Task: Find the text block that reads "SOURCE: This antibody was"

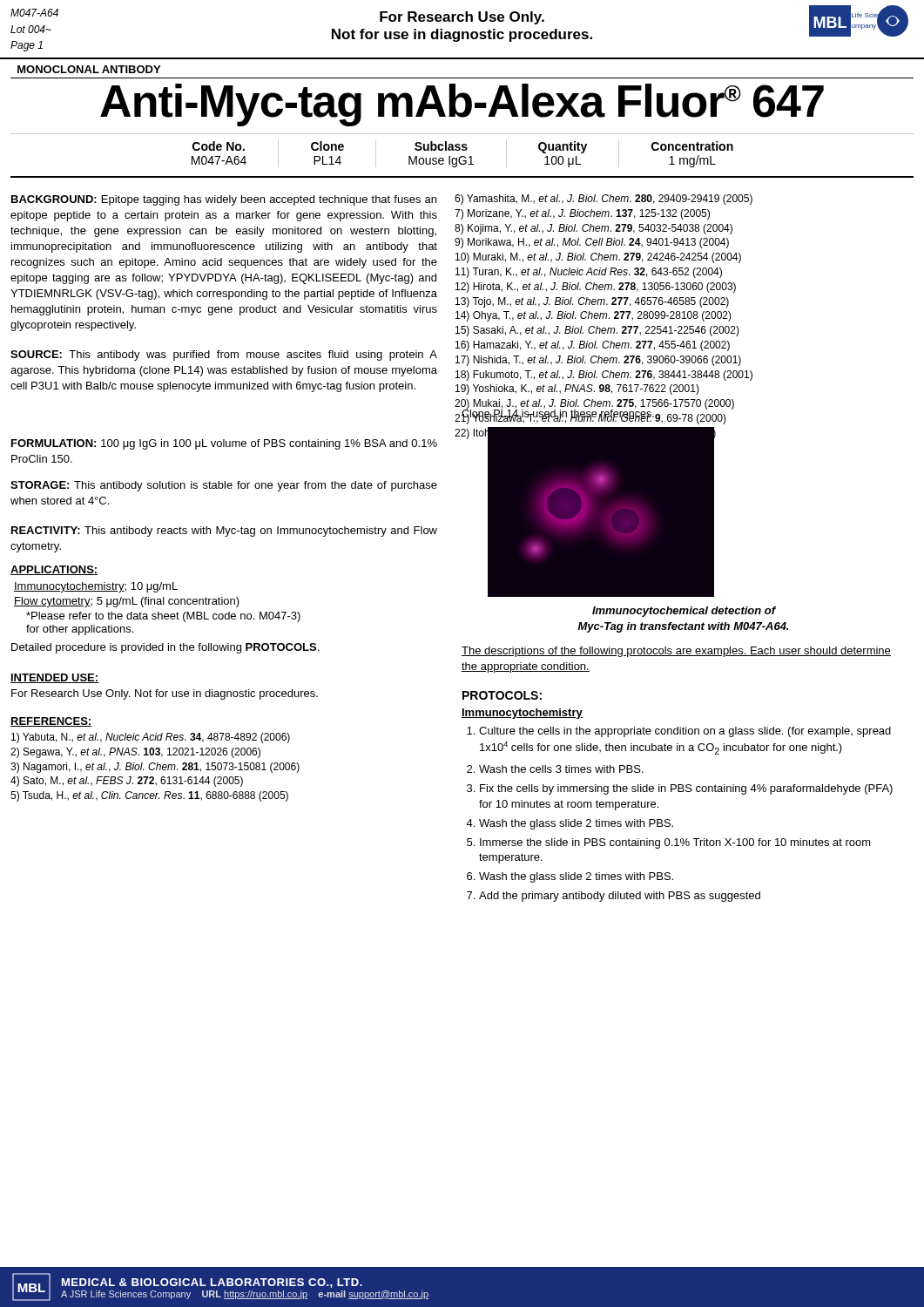Action: point(224,370)
